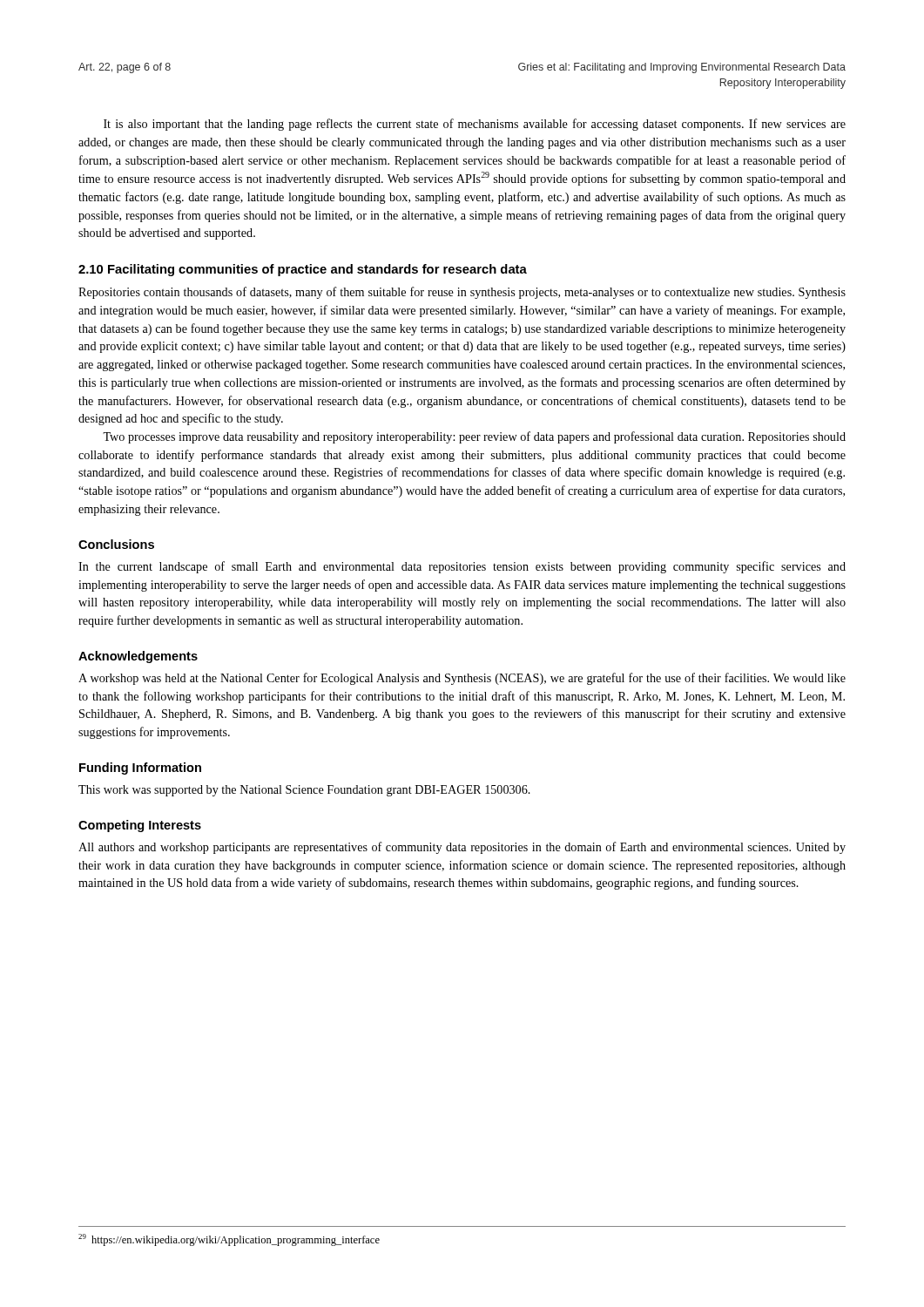The height and width of the screenshot is (1307, 924).
Task: Find the section header that says "Competing Interests"
Action: 140,825
